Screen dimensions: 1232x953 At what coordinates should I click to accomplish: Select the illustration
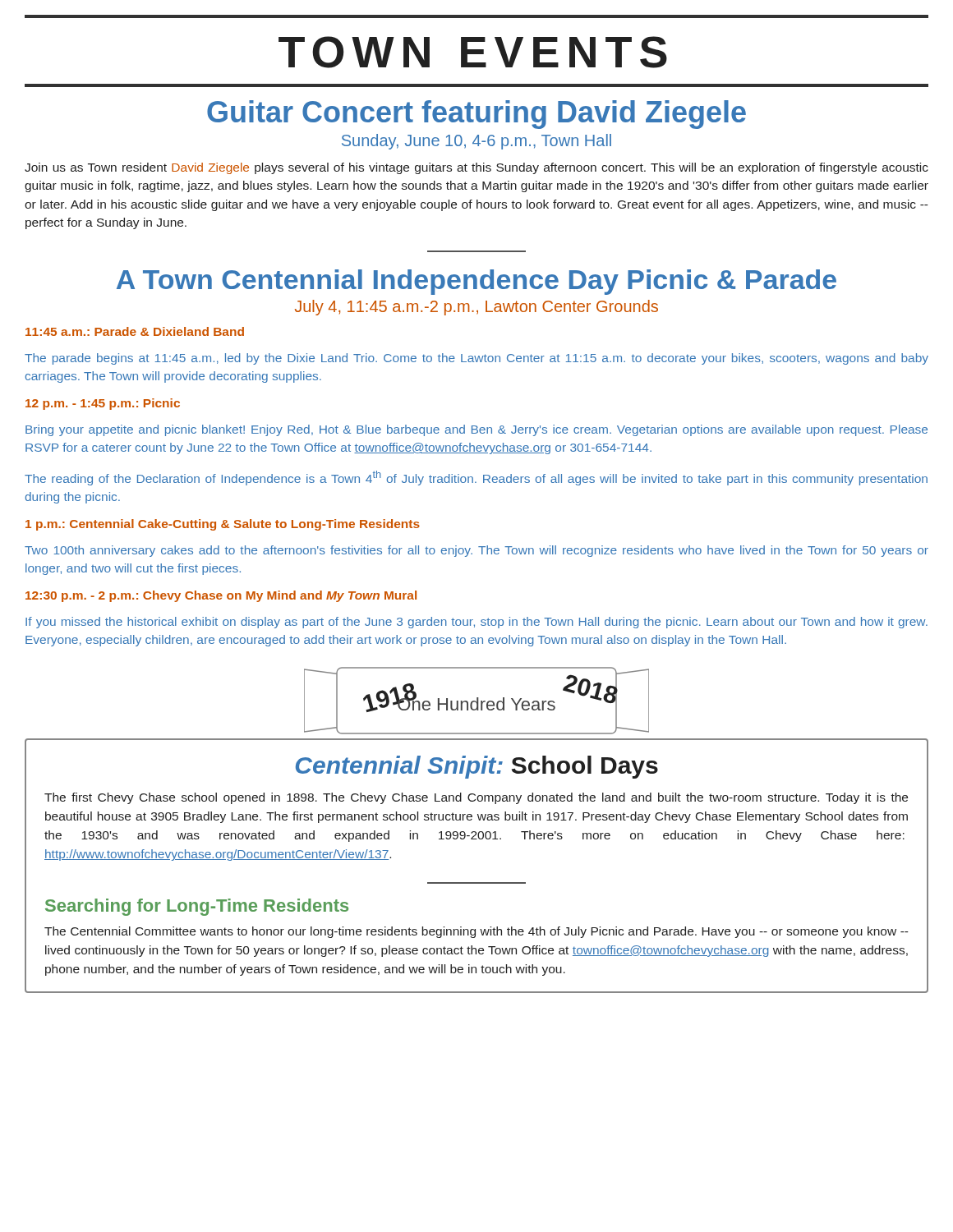(476, 702)
